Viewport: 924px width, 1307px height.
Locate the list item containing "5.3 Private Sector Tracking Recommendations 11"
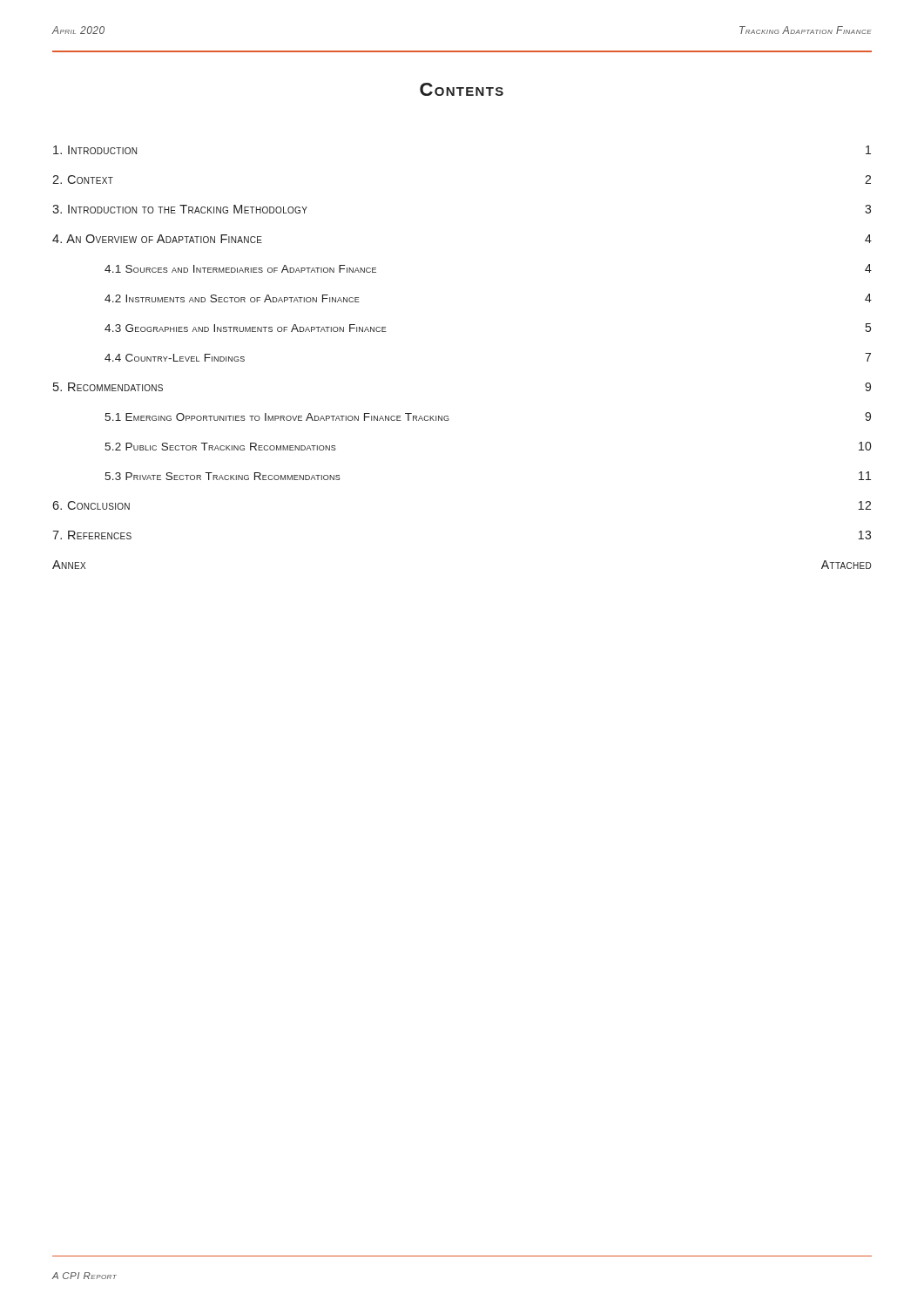pos(225,475)
